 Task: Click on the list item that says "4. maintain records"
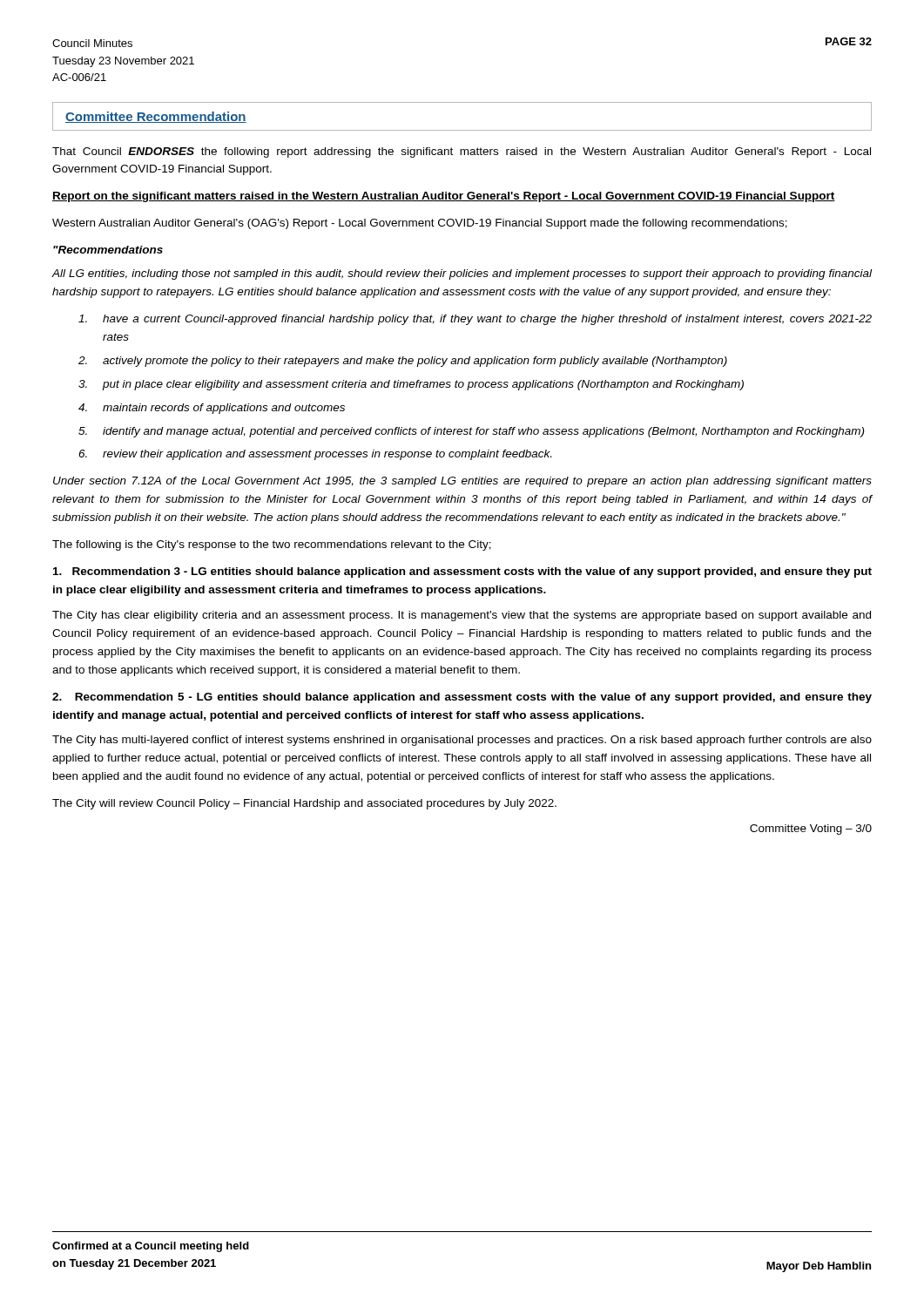tap(212, 409)
